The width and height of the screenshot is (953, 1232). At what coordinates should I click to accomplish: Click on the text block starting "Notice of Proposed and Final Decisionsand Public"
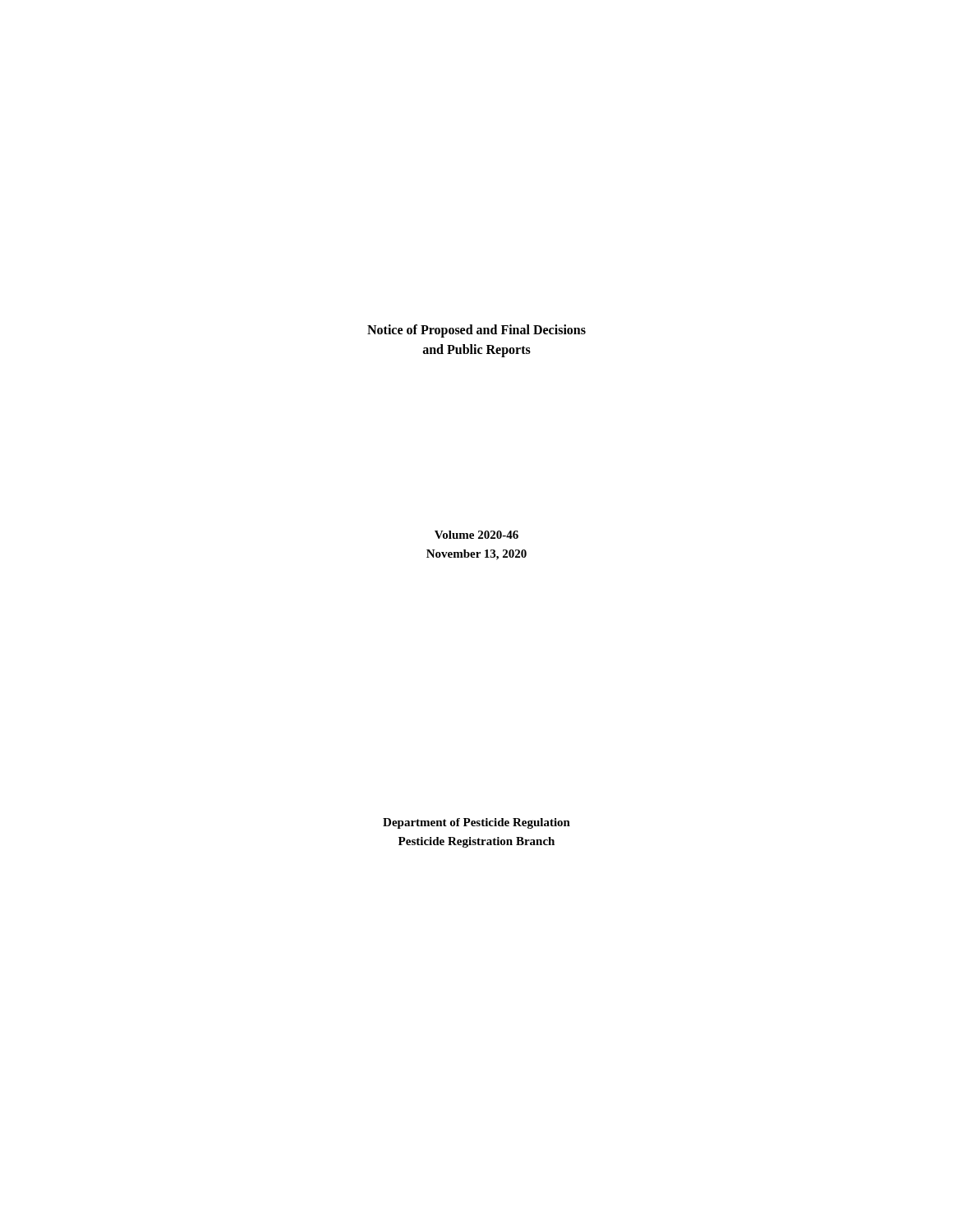click(x=476, y=340)
